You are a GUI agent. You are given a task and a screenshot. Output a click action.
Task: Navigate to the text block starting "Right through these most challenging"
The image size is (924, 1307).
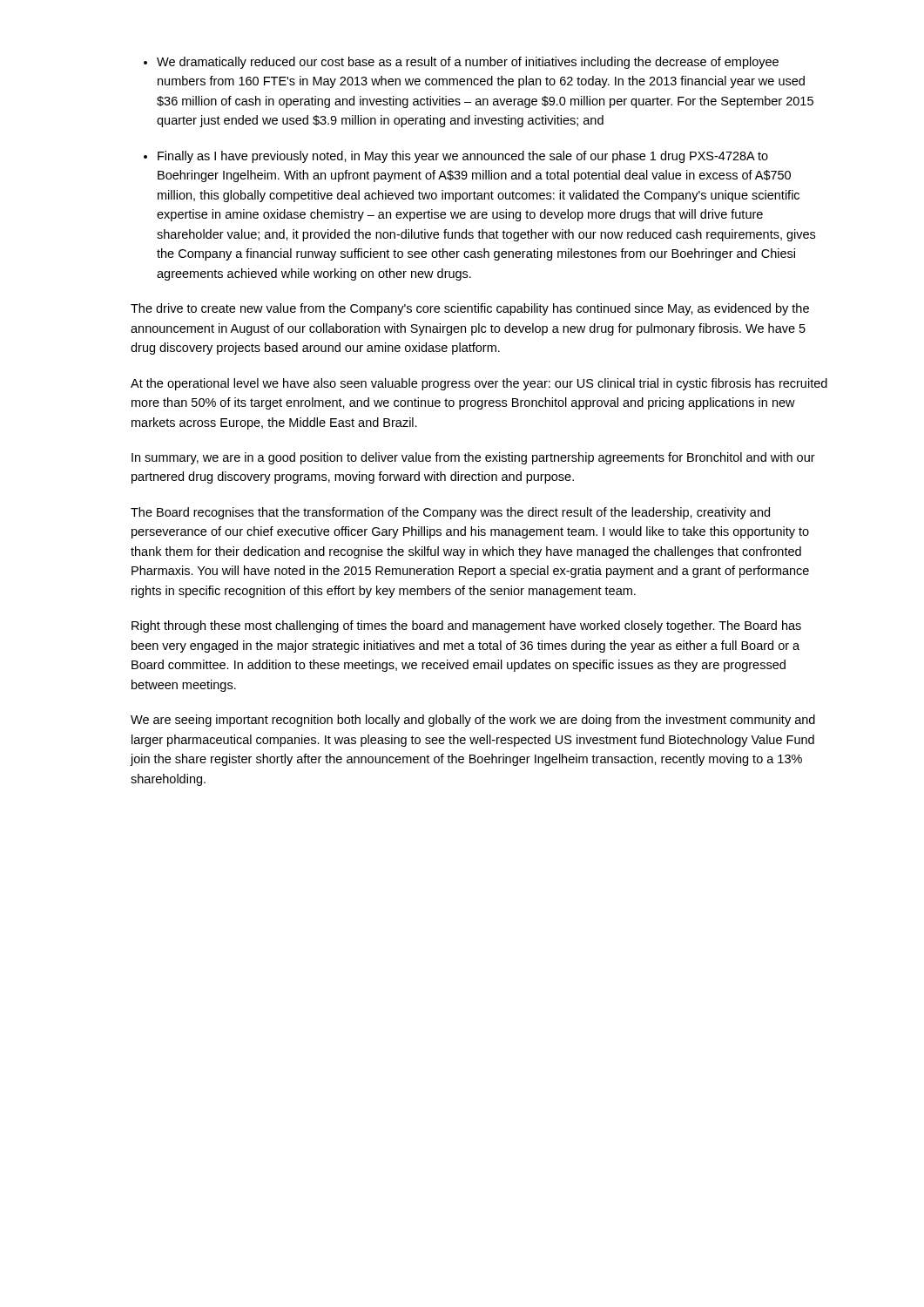pyautogui.click(x=466, y=655)
